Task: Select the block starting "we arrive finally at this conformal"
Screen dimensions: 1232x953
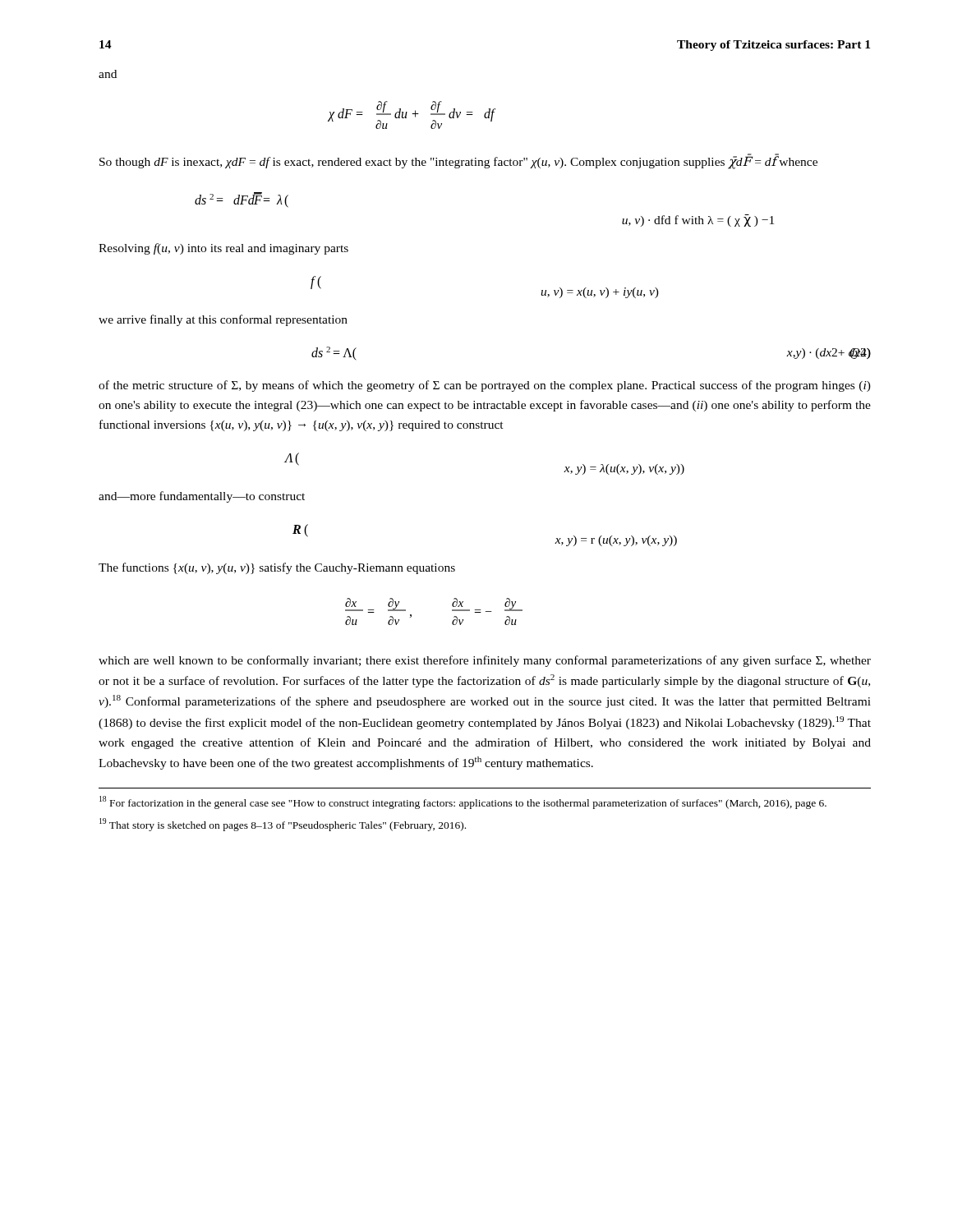Action: click(223, 319)
